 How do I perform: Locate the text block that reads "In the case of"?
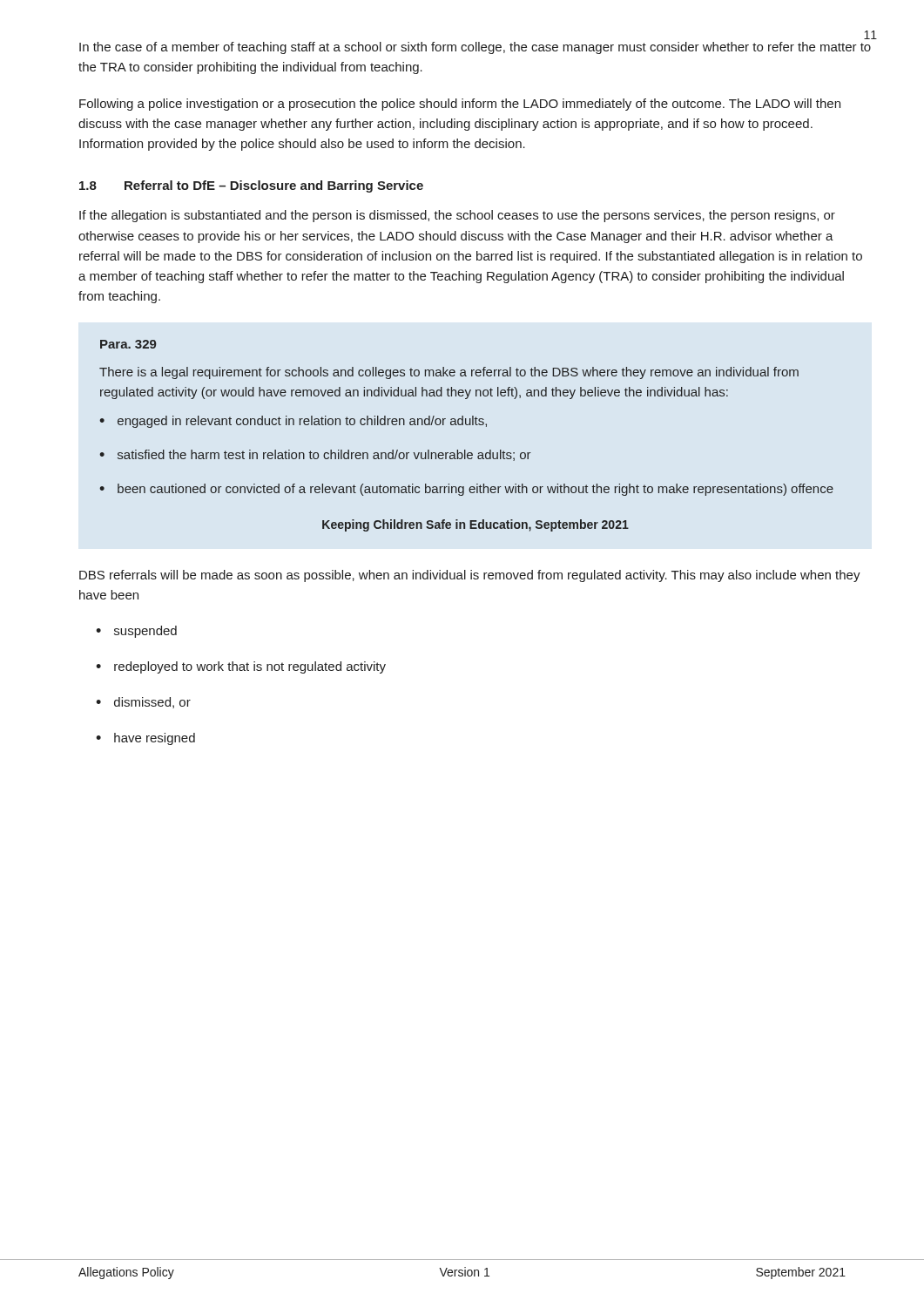[x=475, y=57]
